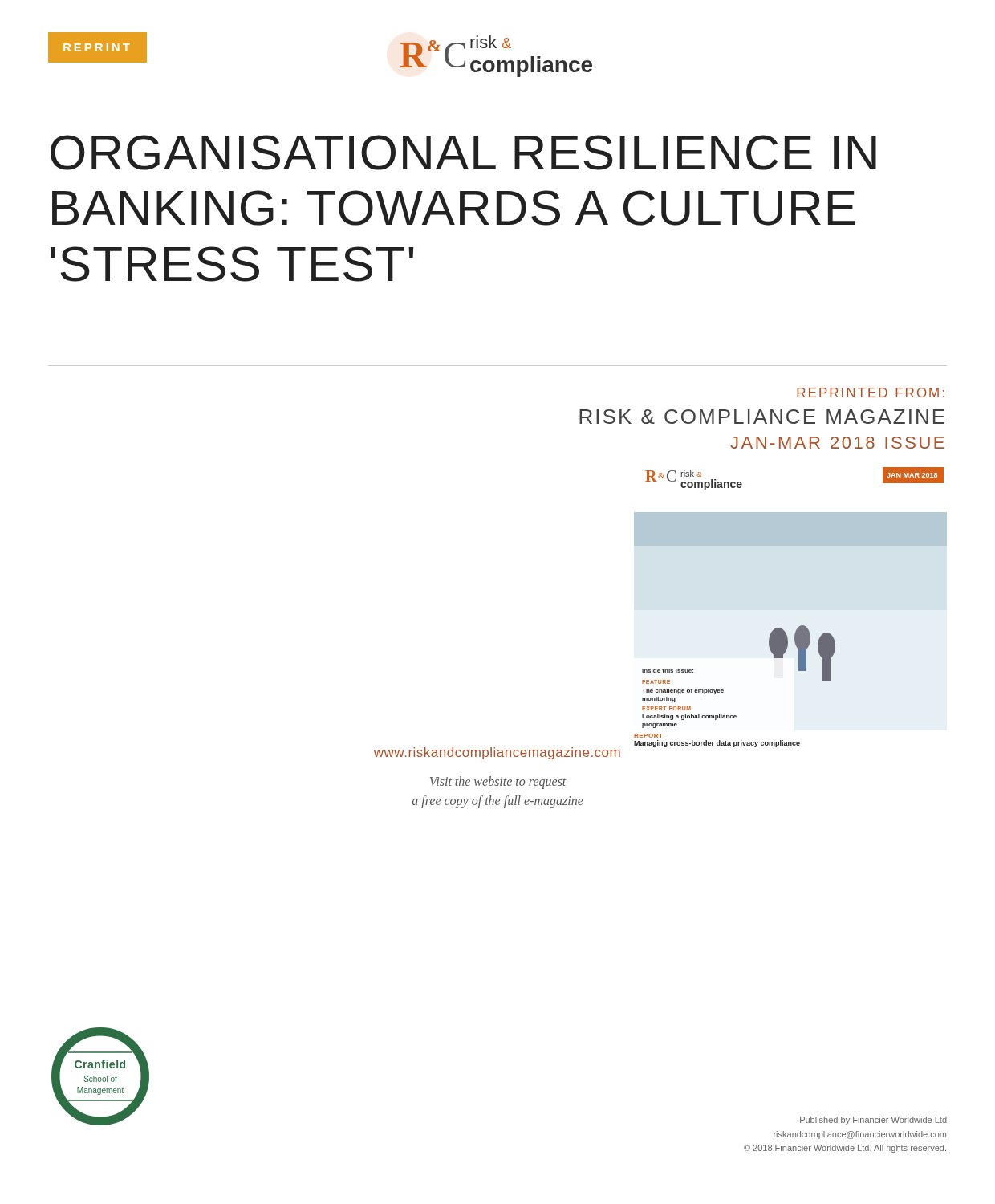Click on the block starting "Visit the website to requesta free"
Viewport: 995px width, 1204px height.
(498, 791)
